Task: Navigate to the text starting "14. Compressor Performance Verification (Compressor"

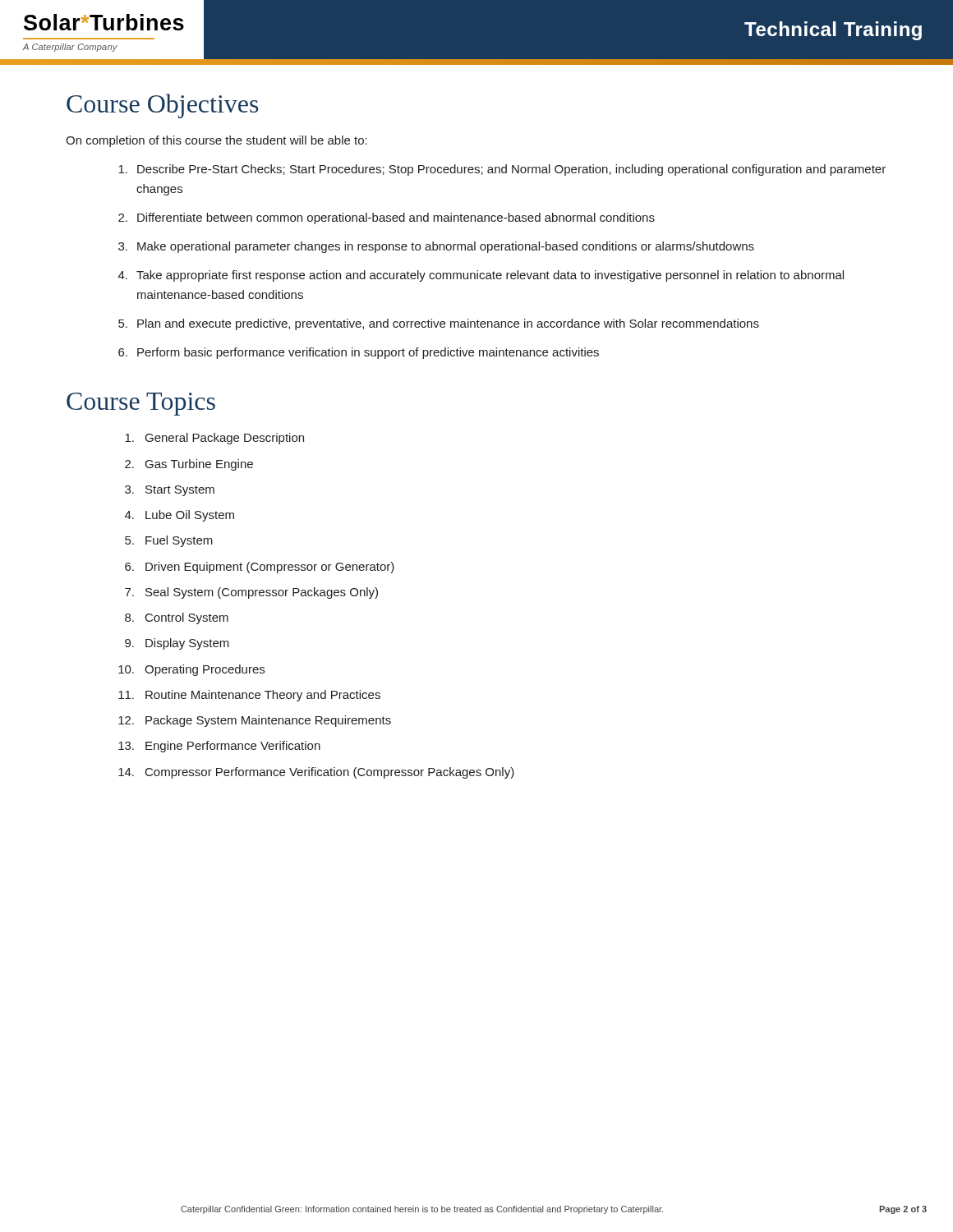Action: pos(306,771)
